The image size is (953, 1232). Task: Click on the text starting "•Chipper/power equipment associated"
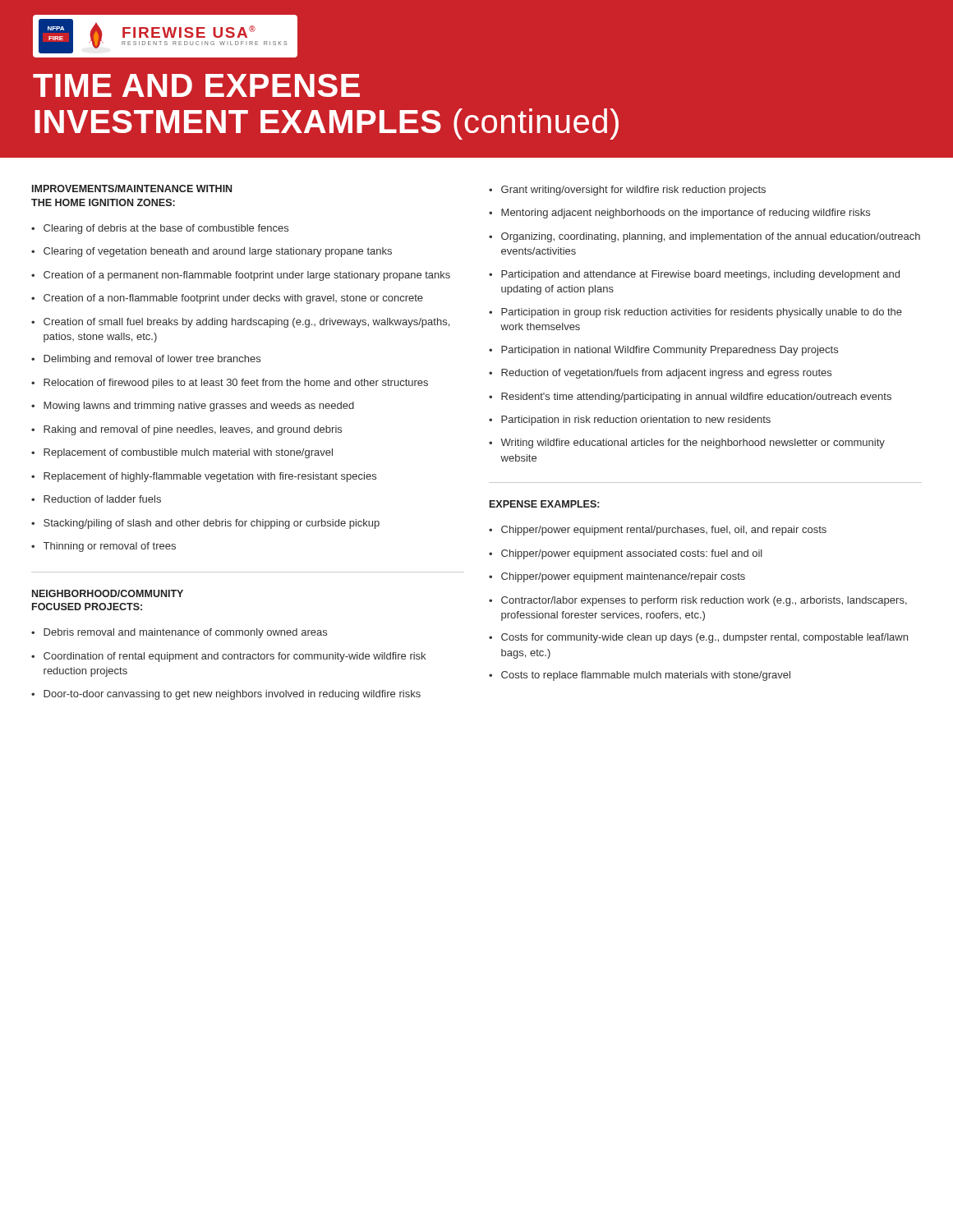click(x=626, y=554)
